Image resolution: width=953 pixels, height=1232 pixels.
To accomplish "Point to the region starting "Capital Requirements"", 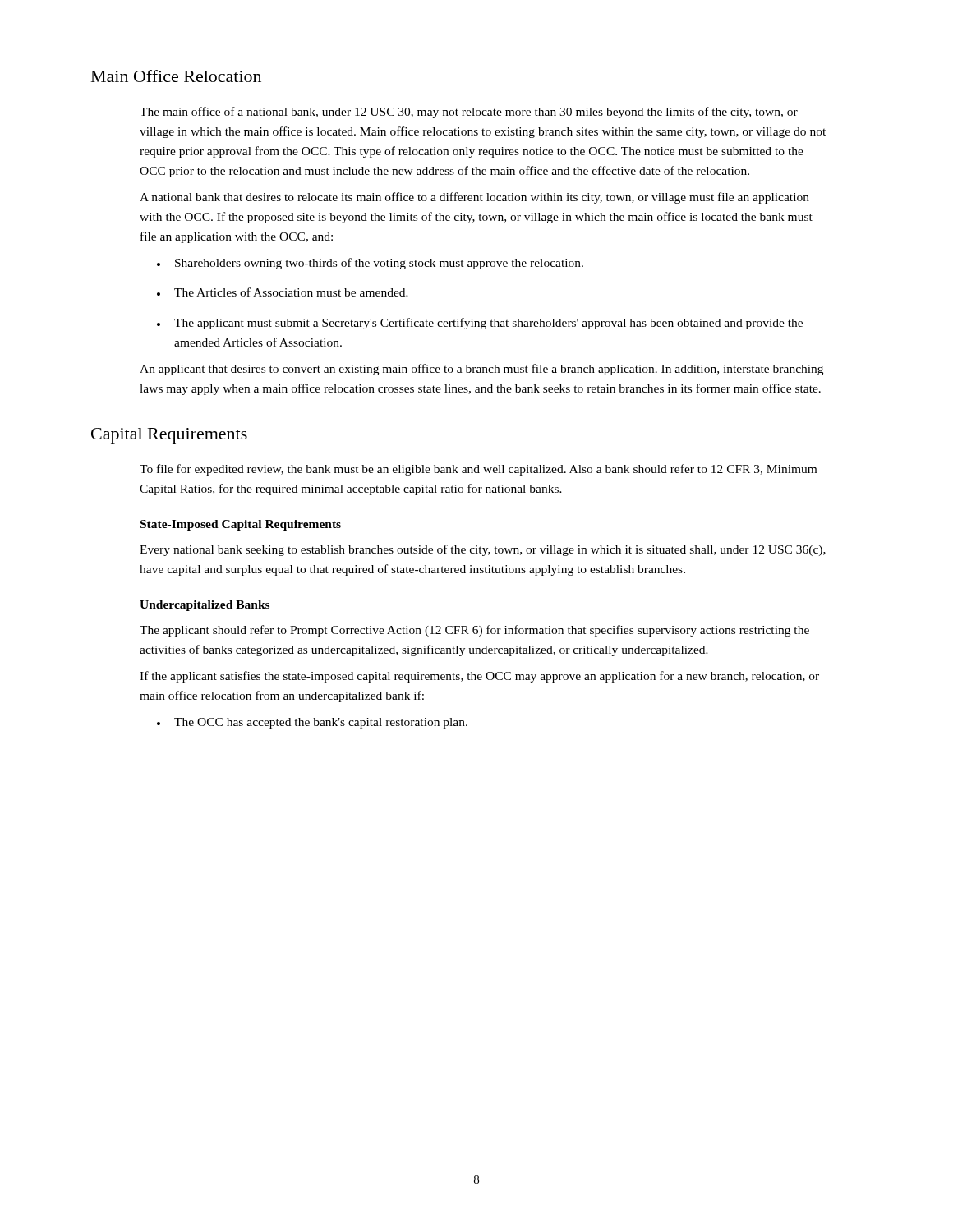I will [x=169, y=433].
